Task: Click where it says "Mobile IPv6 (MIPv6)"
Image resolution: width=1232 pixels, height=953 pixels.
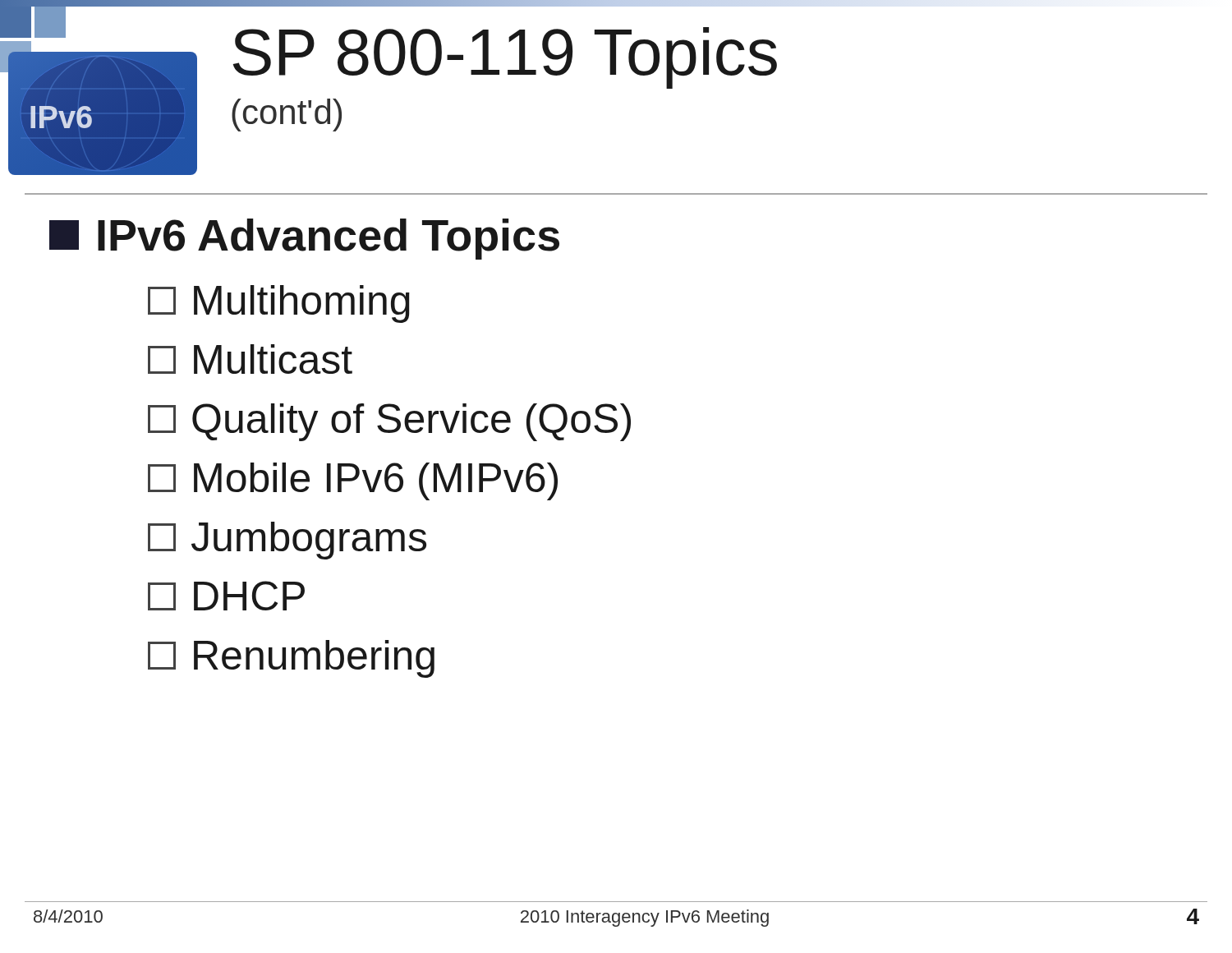Action: coord(354,478)
